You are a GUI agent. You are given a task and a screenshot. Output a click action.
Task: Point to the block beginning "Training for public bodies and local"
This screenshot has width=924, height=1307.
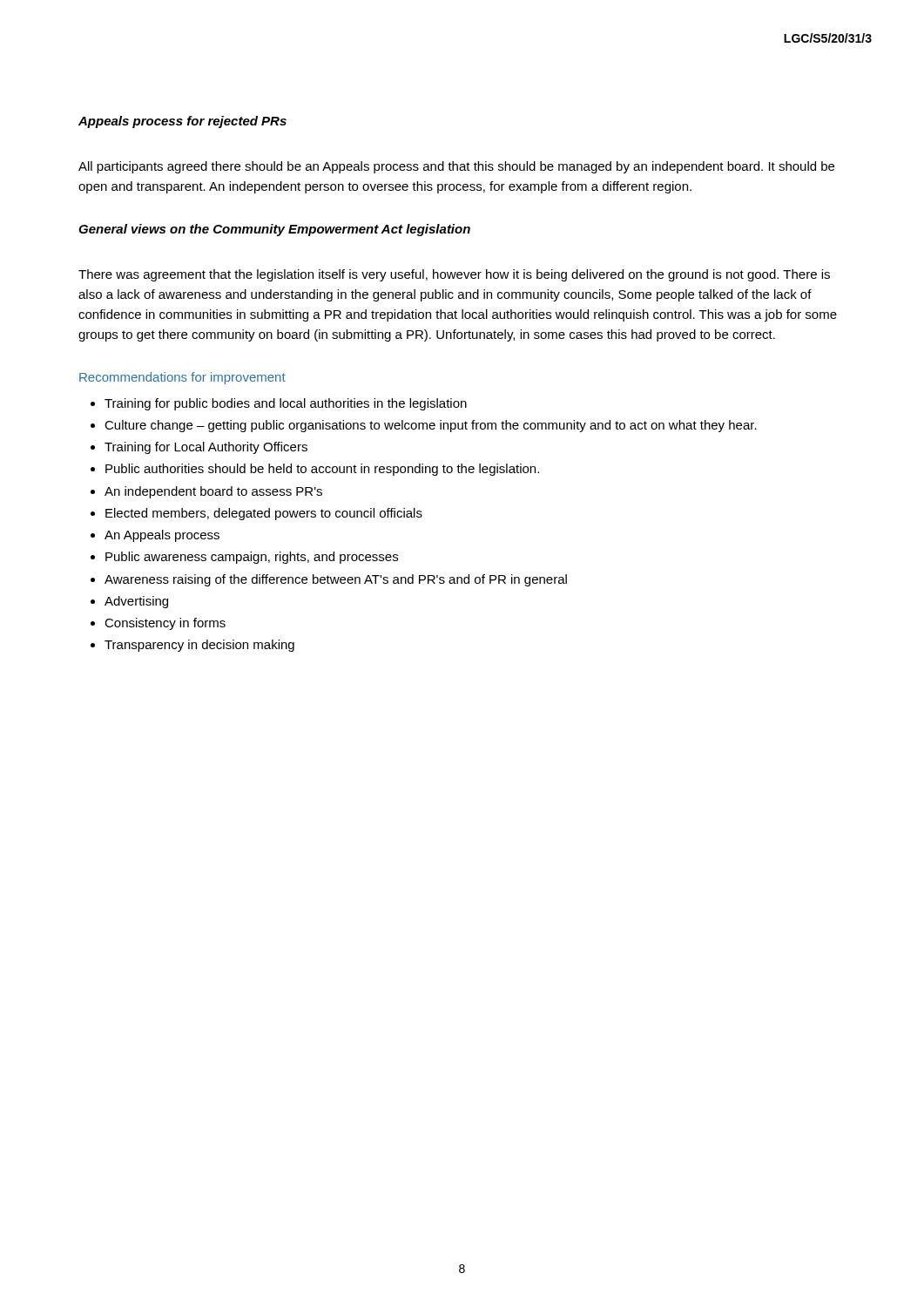(x=286, y=403)
